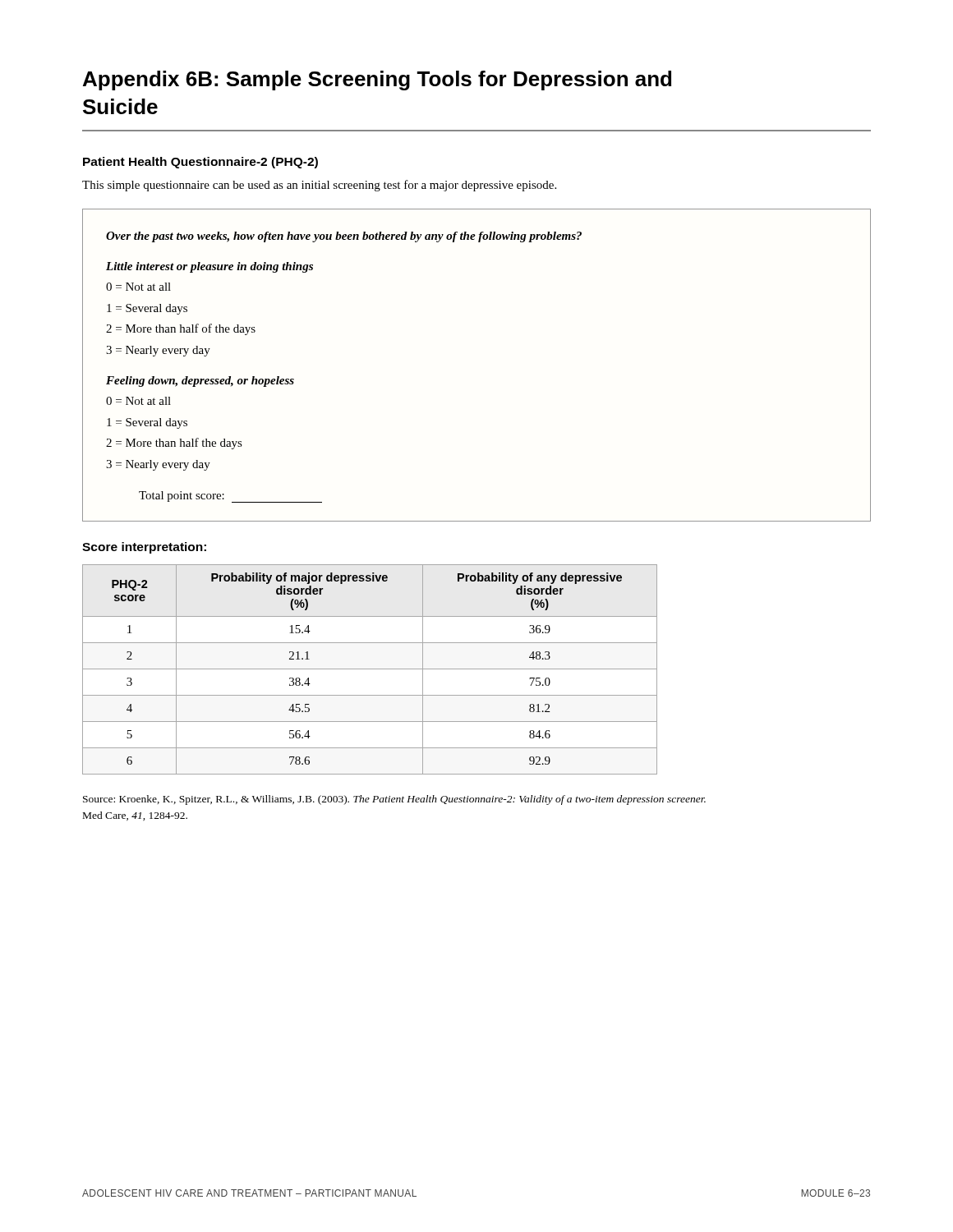This screenshot has height=1232, width=953.
Task: Locate the table
Action: (x=476, y=669)
